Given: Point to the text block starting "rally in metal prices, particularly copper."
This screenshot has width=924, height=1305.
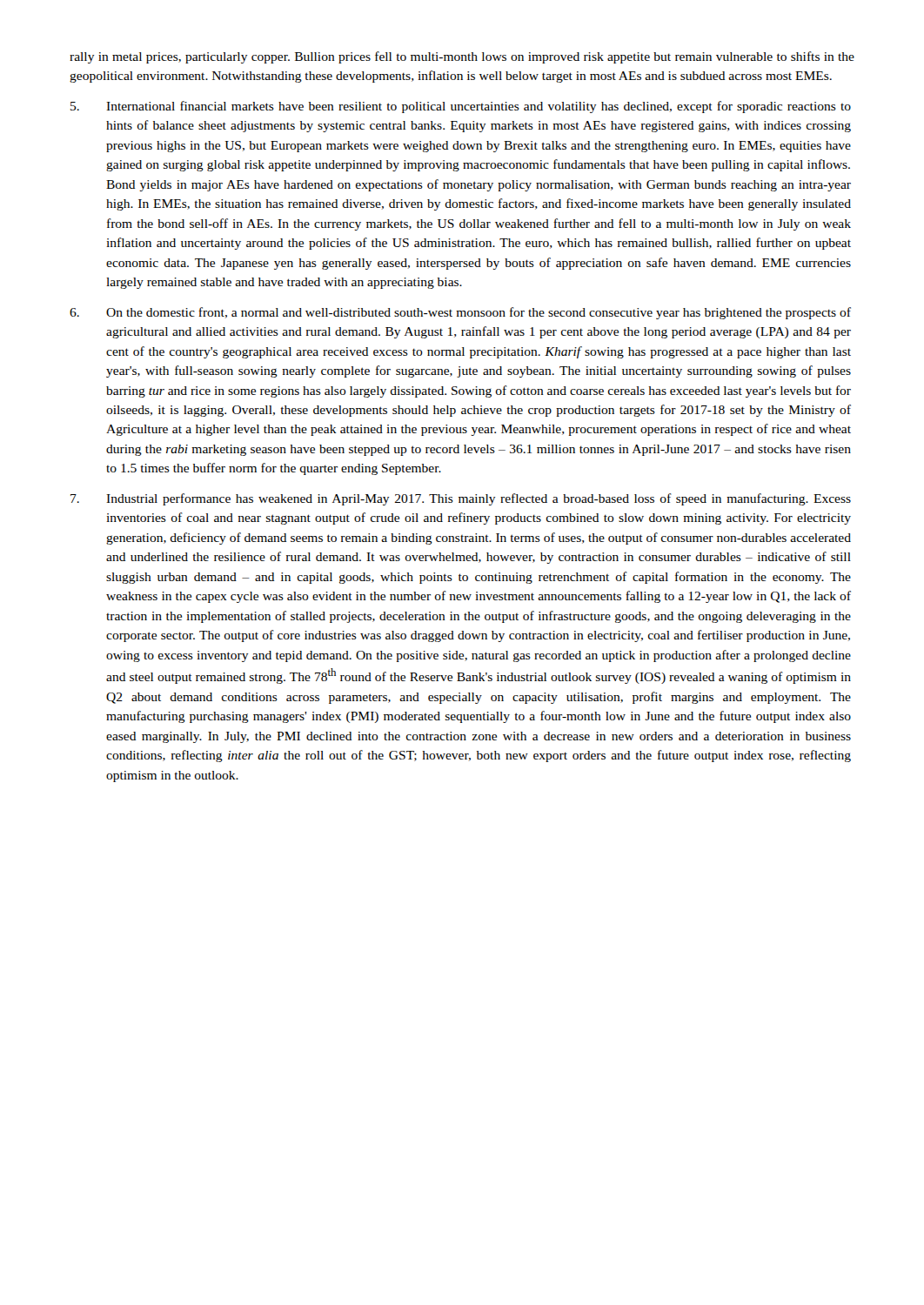Looking at the screenshot, I should click(x=462, y=67).
